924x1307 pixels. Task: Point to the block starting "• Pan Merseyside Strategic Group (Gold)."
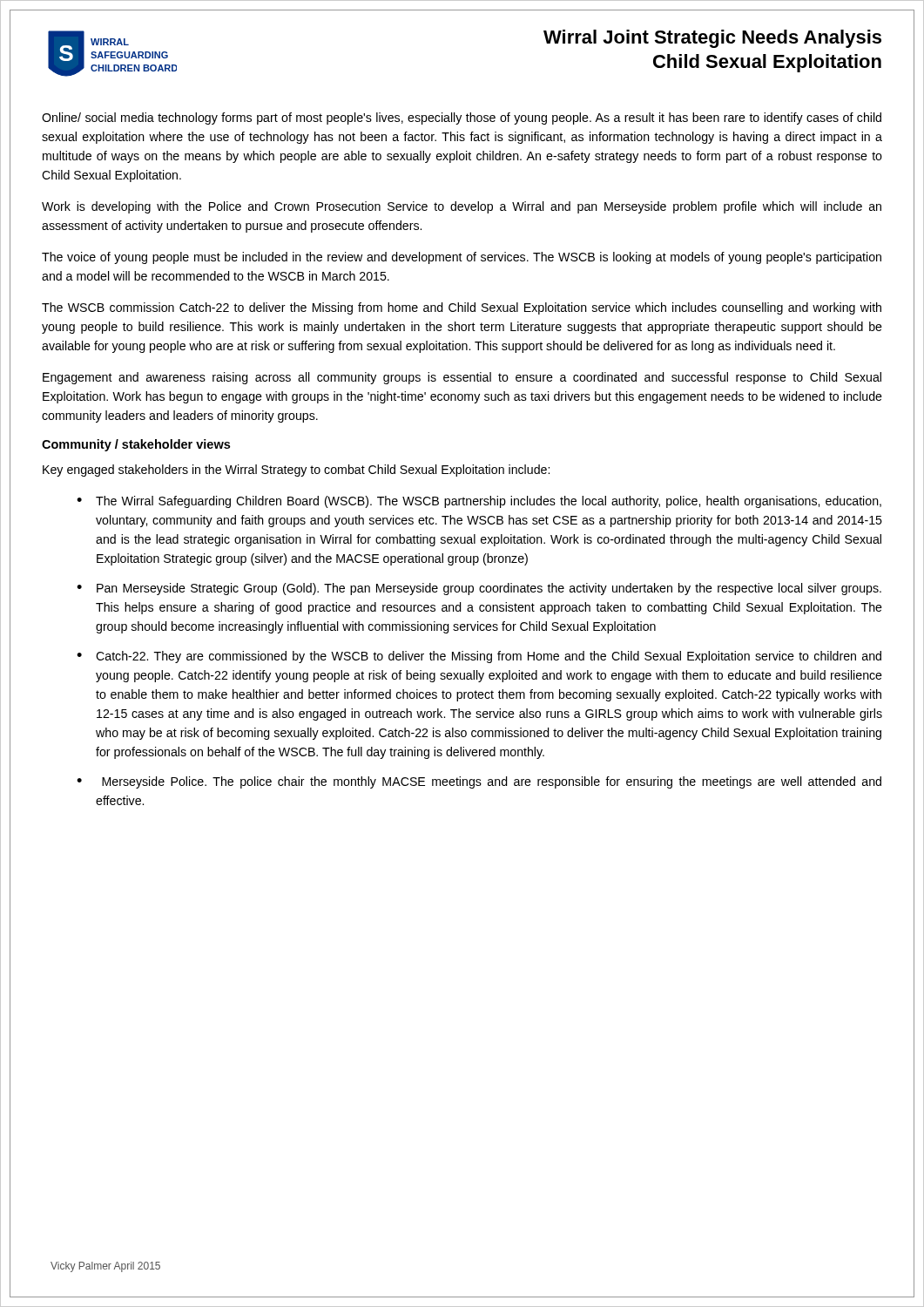pos(479,607)
